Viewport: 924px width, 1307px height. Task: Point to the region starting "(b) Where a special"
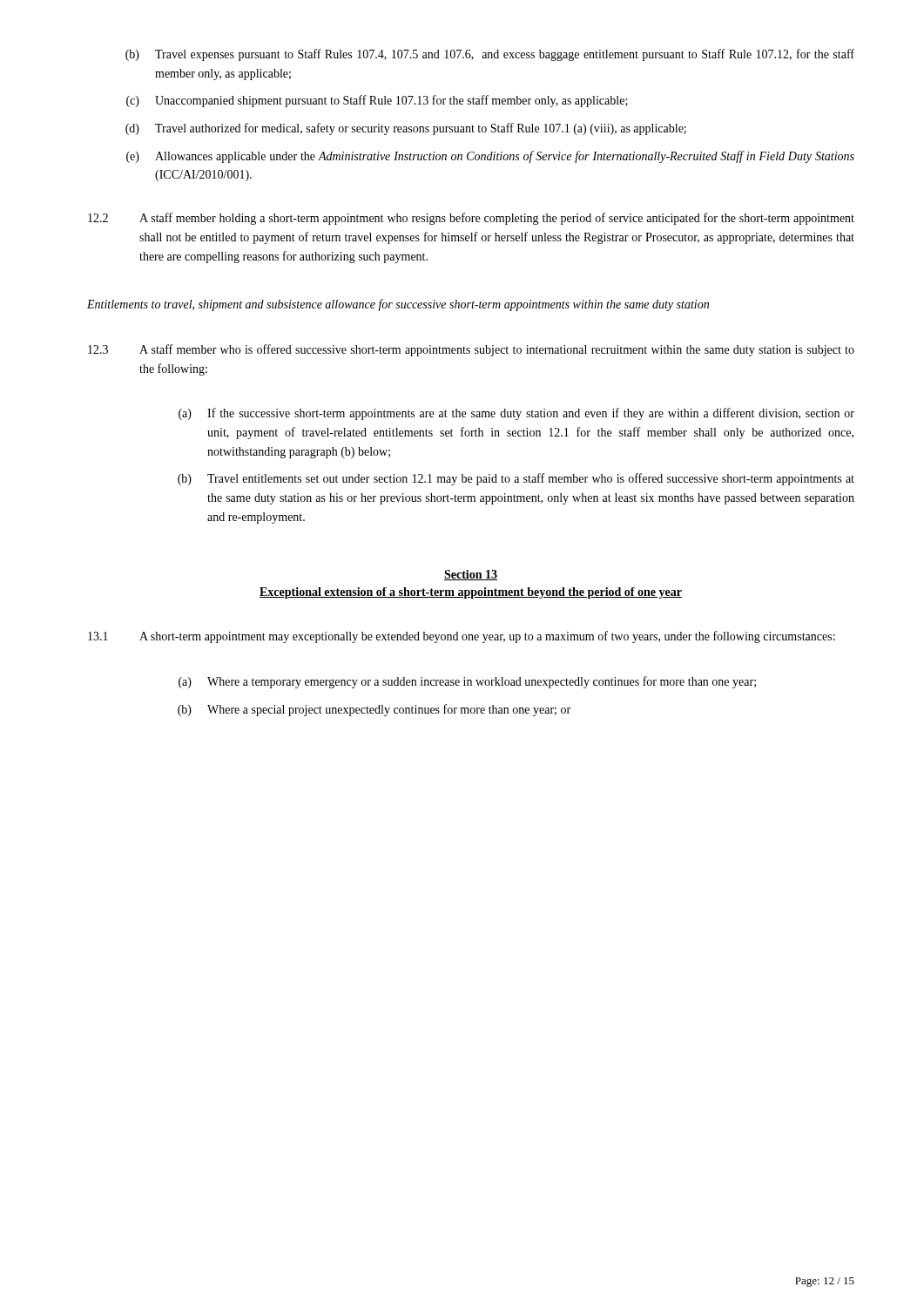pos(497,710)
